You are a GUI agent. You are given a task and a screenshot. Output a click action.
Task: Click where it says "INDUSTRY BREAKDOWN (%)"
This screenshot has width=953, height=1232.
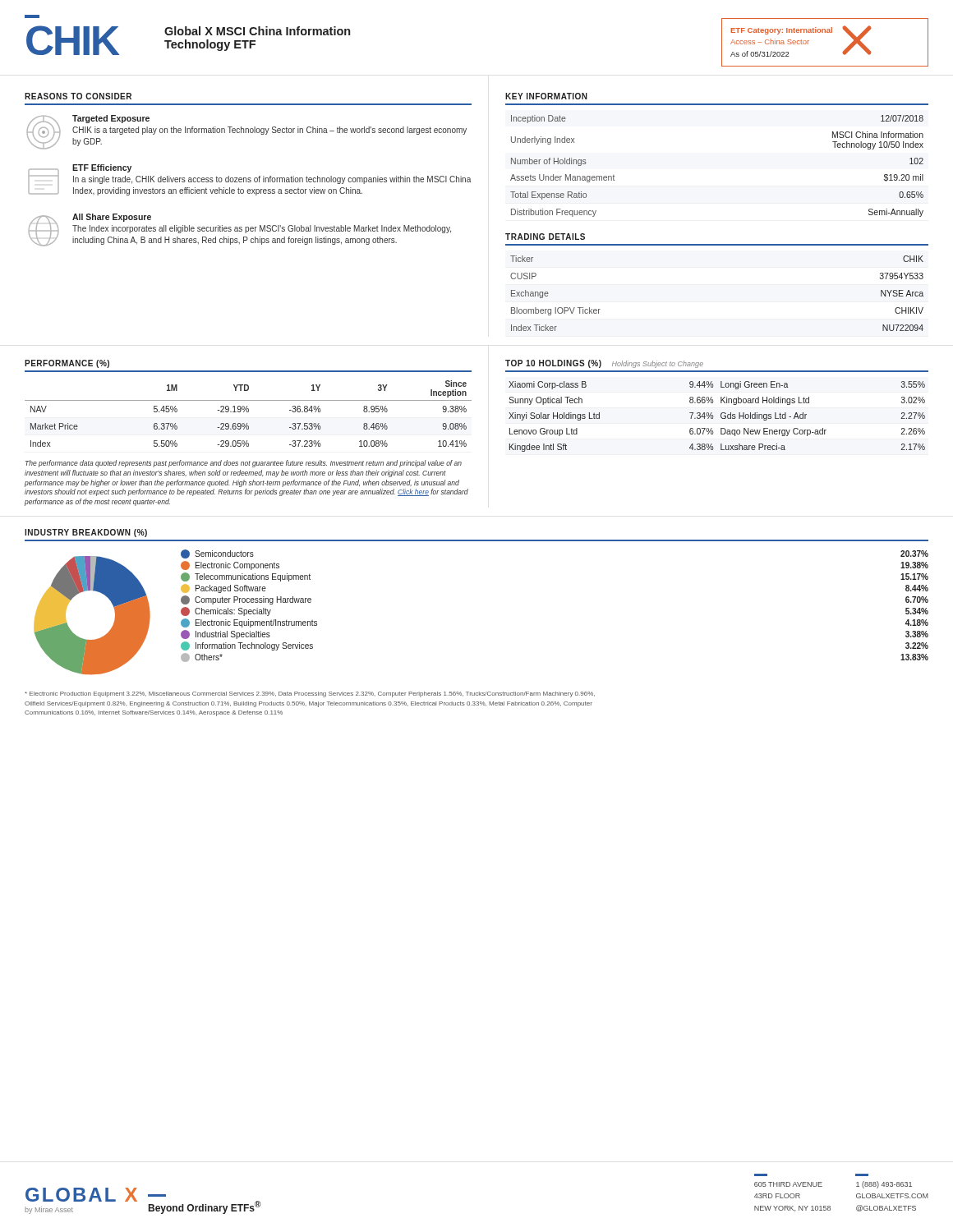86,533
